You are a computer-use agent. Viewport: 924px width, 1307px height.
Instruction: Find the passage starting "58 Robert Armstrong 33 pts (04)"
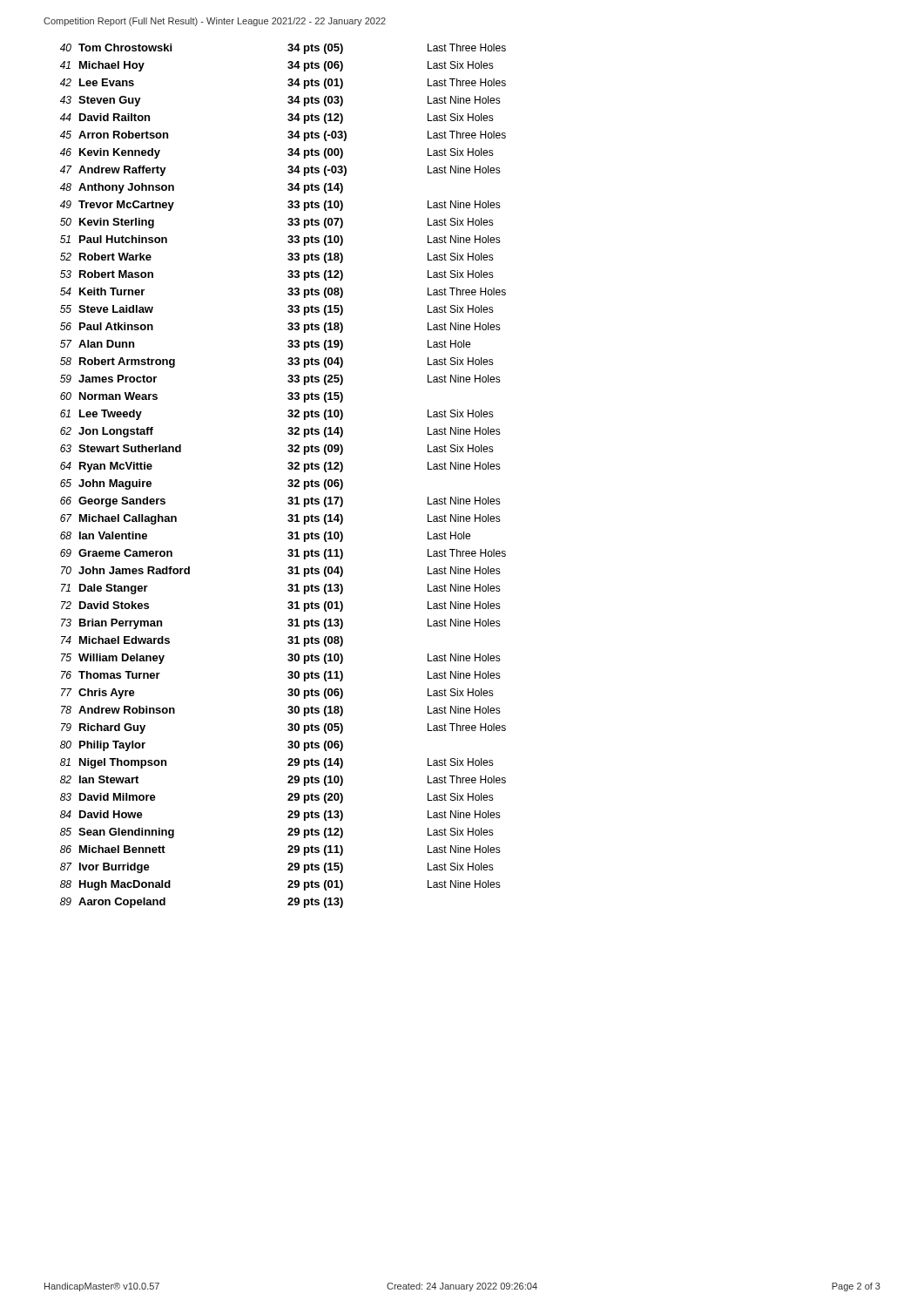121,362
